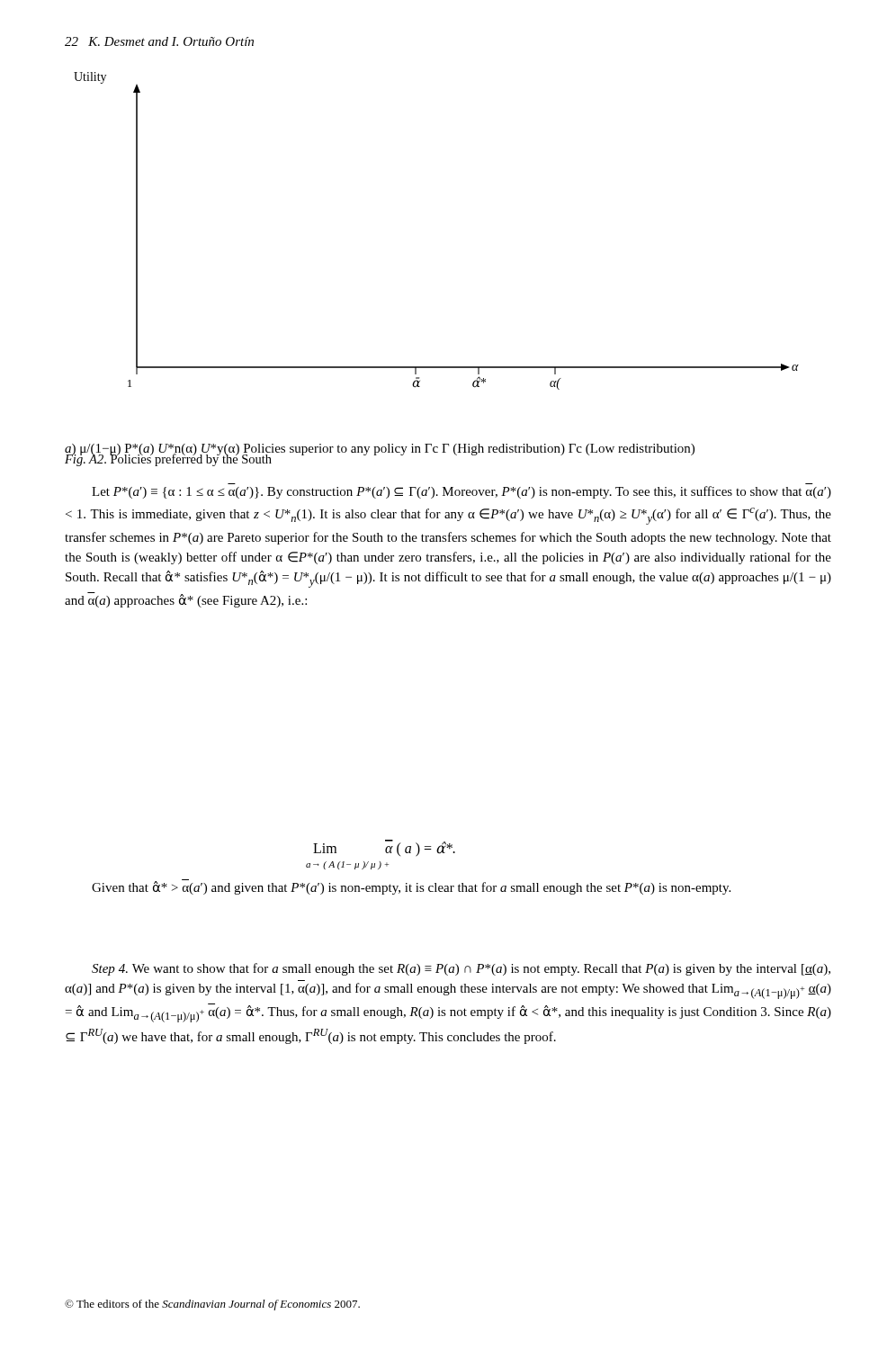The image size is (896, 1350).
Task: Point to the block beginning "Let P*(a′) ≡ {α : 1 ≤"
Action: click(x=448, y=546)
